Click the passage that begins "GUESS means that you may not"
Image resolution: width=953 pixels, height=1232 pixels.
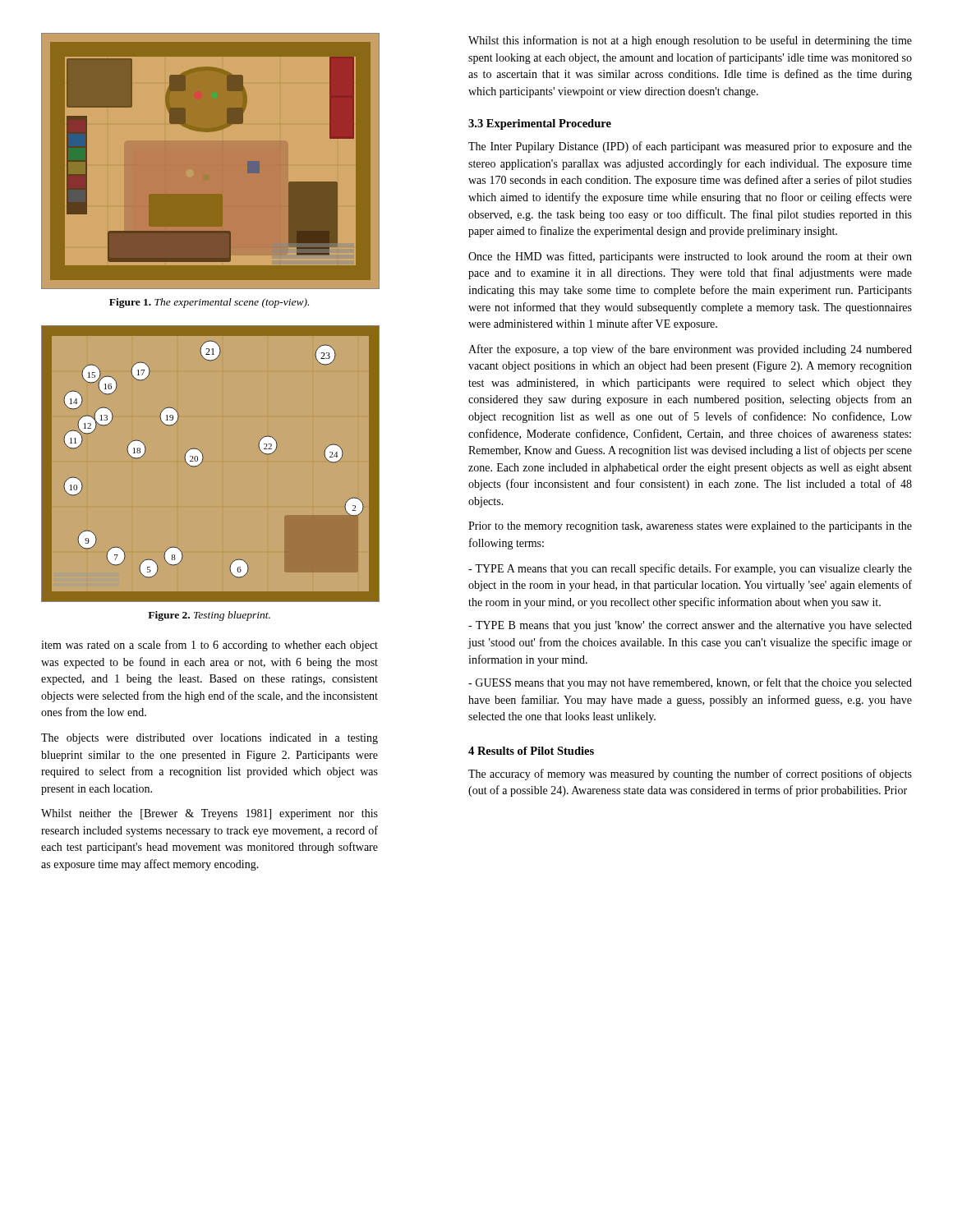[x=690, y=700]
